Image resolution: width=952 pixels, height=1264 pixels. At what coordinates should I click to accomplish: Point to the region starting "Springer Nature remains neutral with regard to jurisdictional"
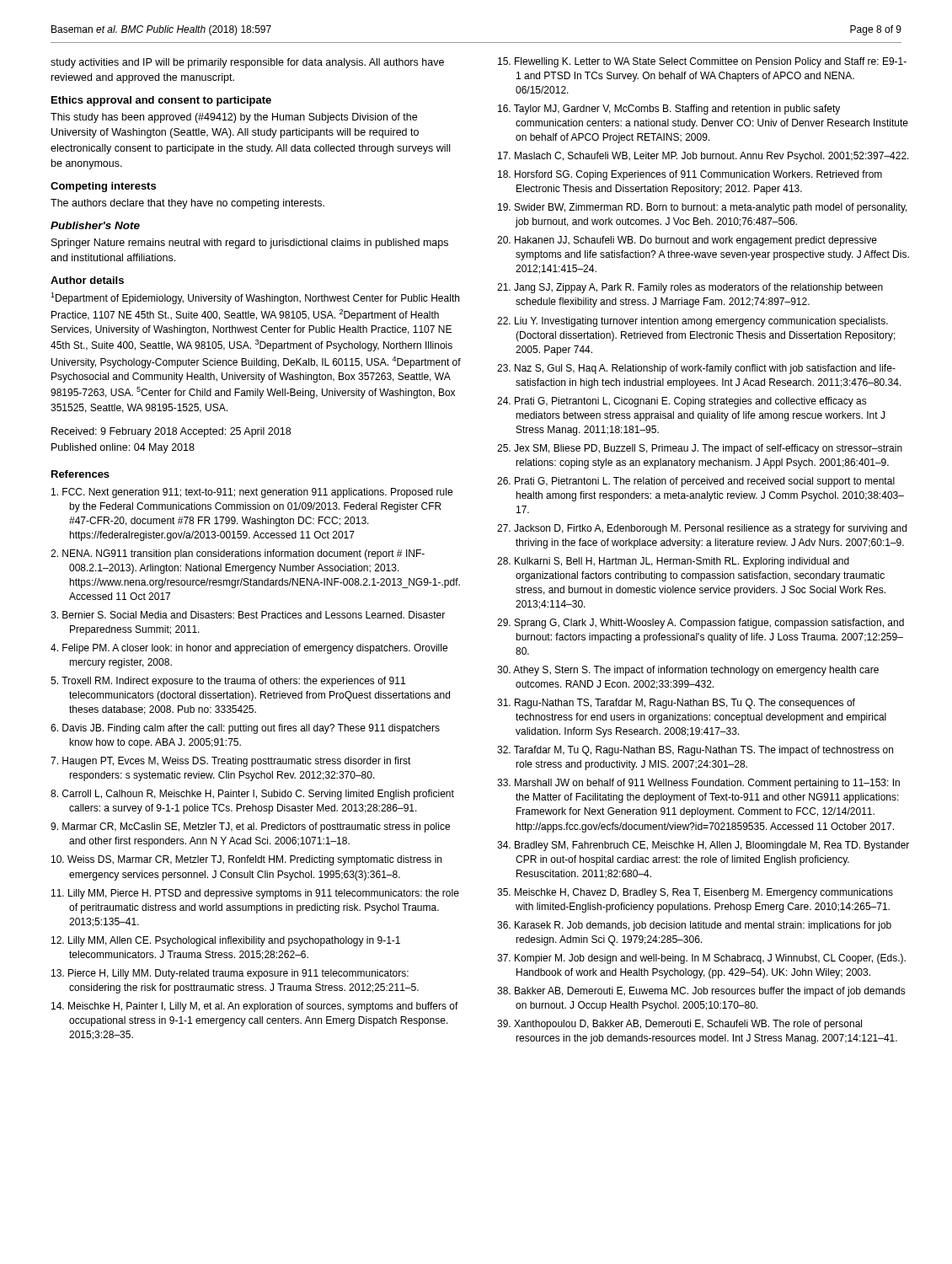point(250,250)
